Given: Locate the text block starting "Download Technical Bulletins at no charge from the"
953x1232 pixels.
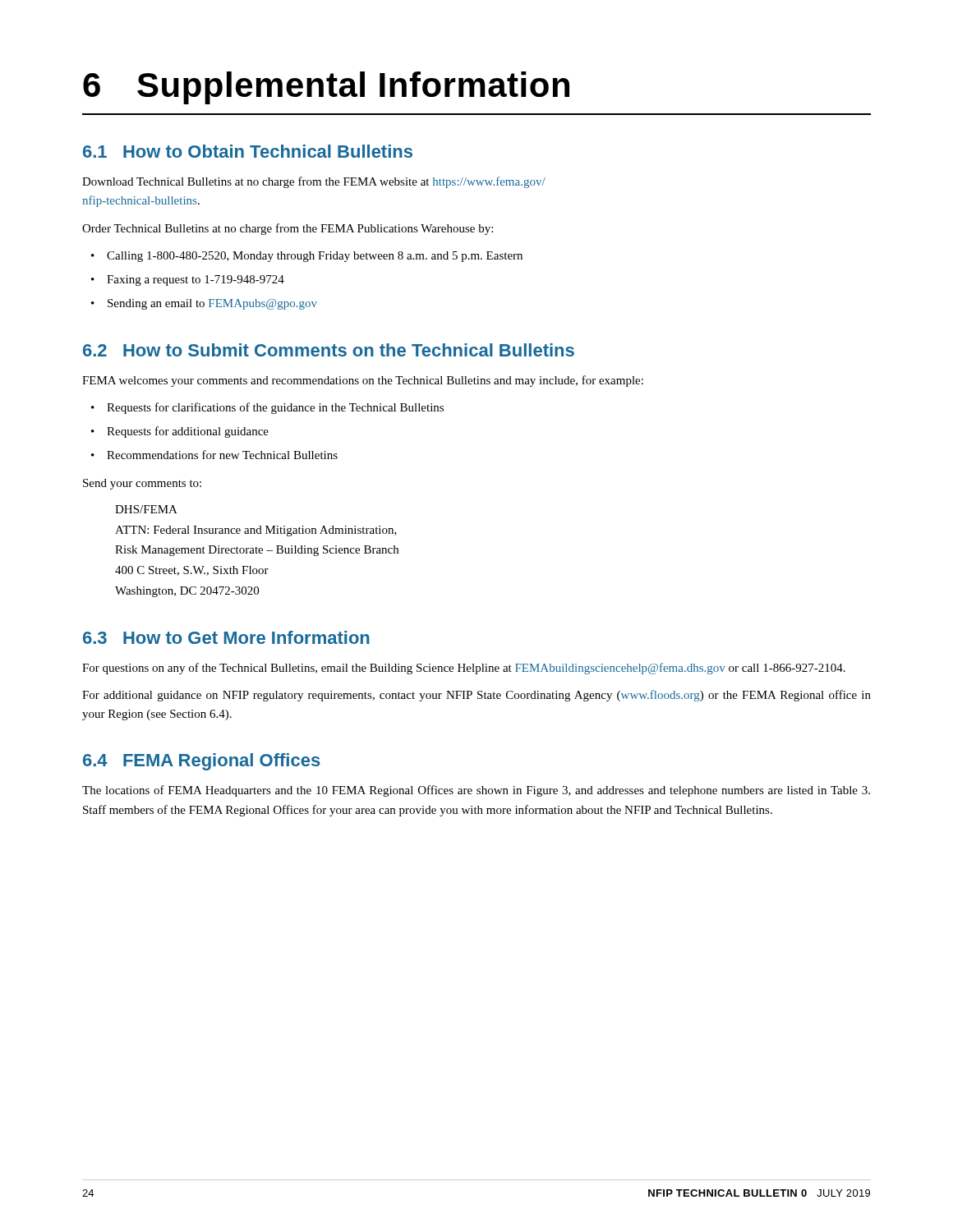Looking at the screenshot, I should (x=476, y=192).
